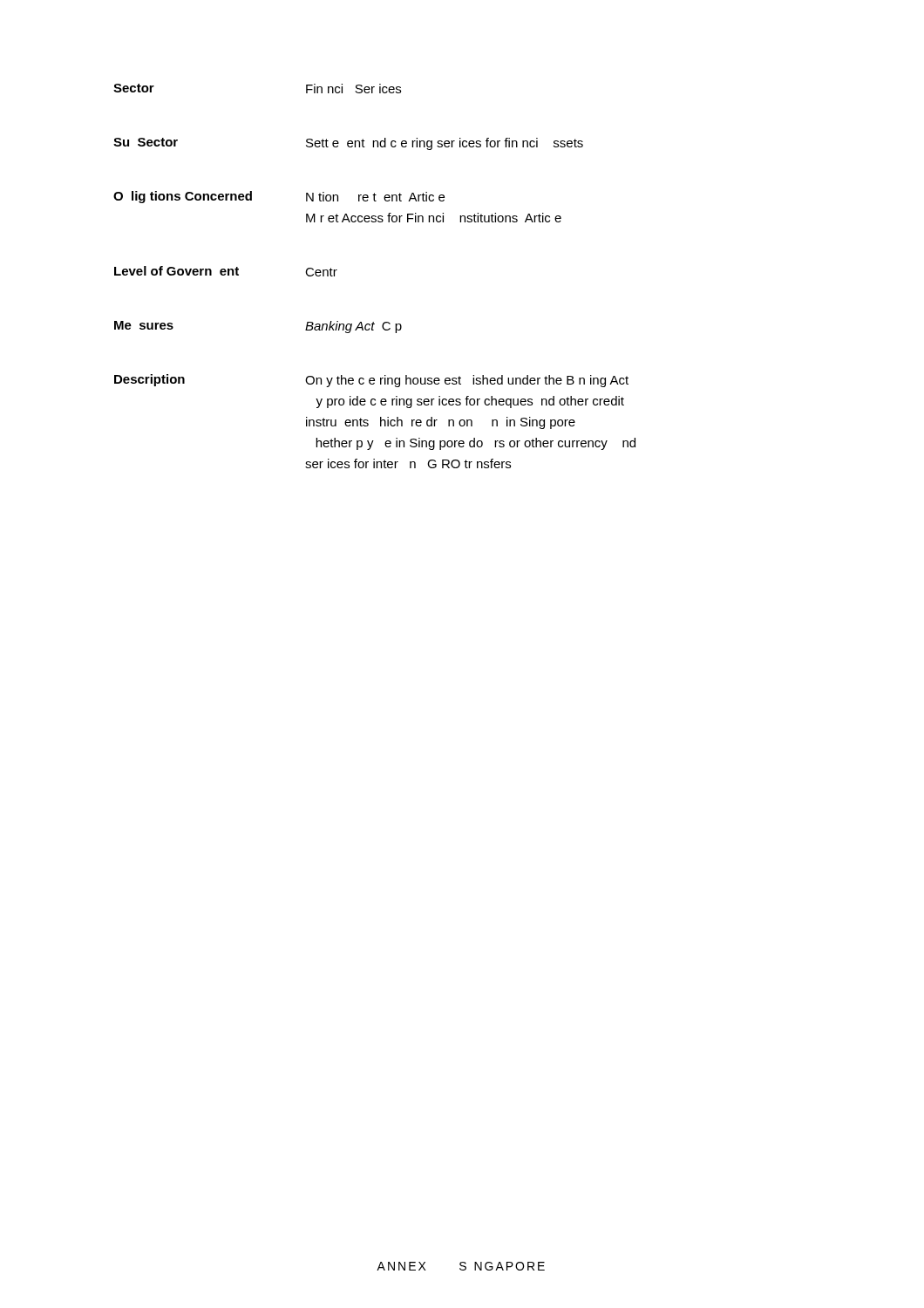Locate the text block that reads "Level of Govern"
This screenshot has height=1308, width=924.
coord(176,271)
